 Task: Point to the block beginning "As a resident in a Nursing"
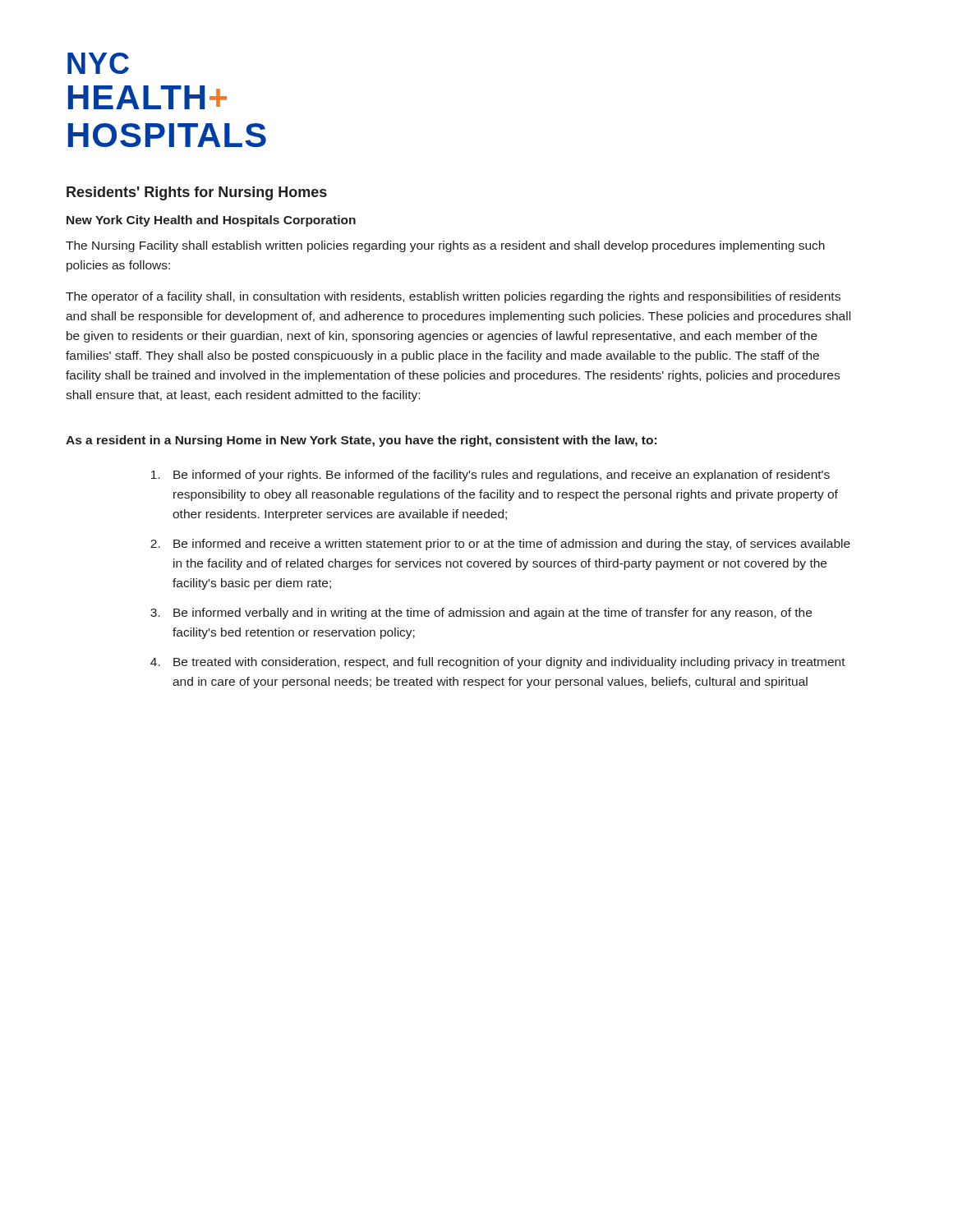click(x=362, y=439)
